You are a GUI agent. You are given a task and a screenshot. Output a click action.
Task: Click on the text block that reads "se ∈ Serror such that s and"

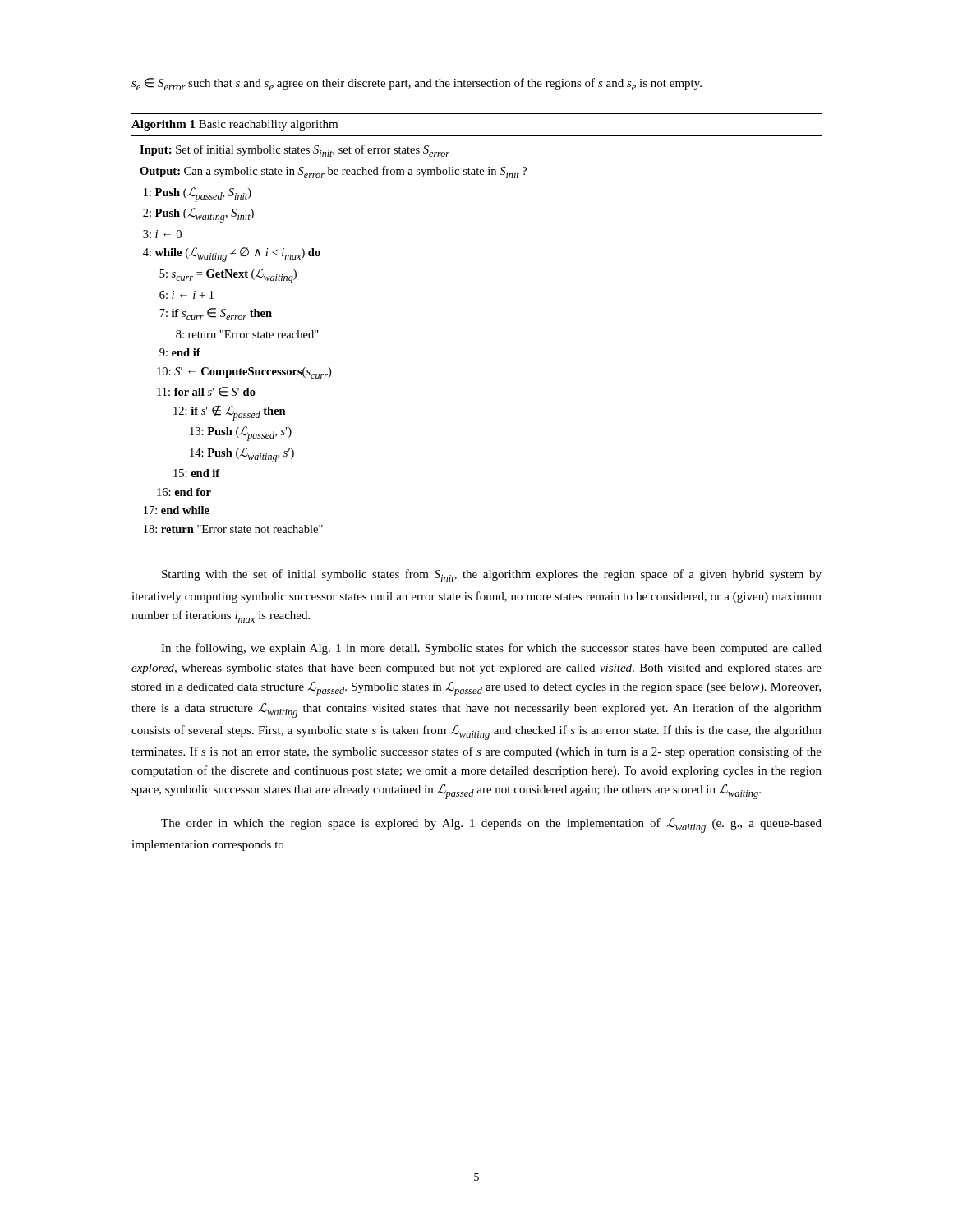click(x=417, y=85)
